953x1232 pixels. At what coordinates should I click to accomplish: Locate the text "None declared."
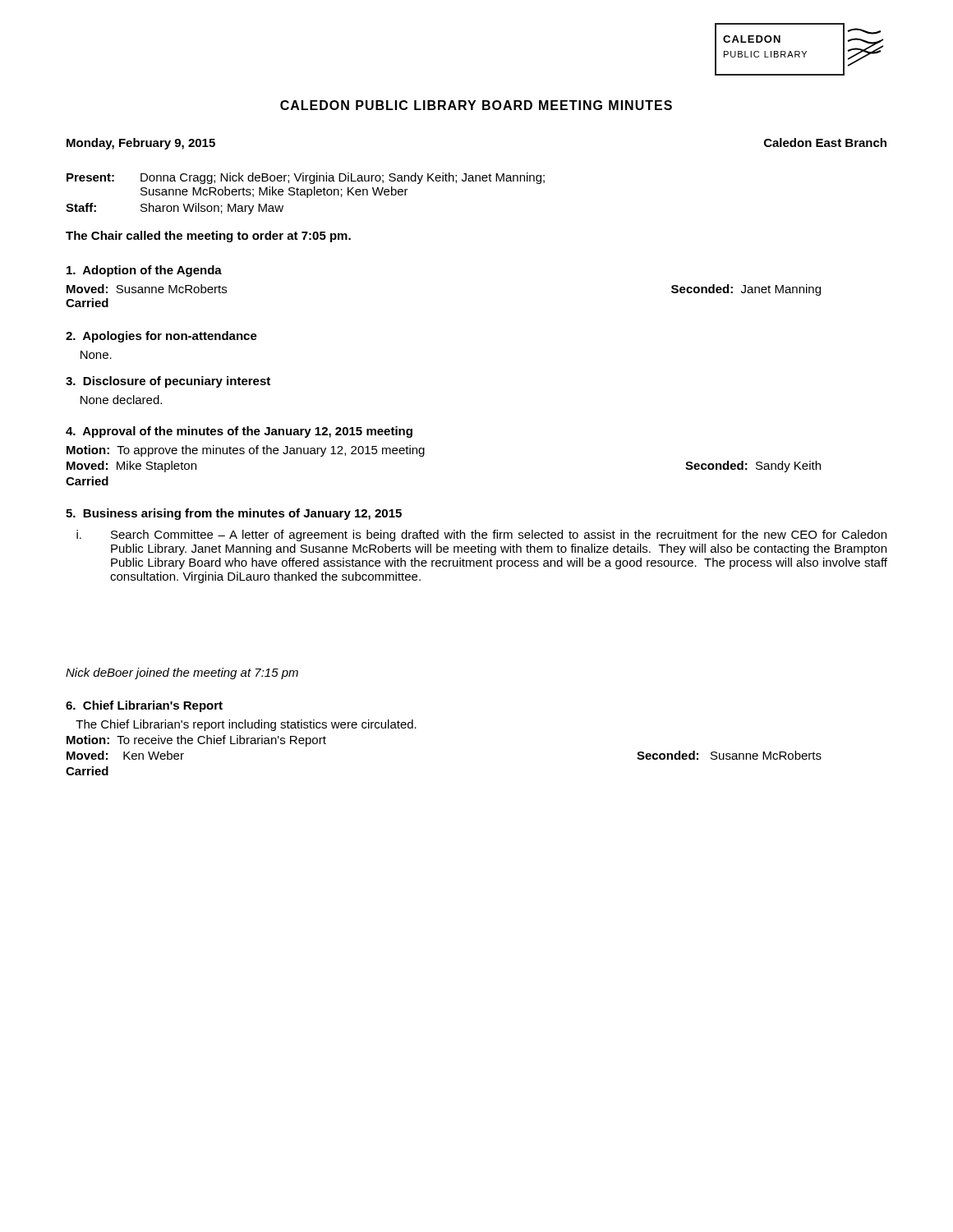coord(114,400)
